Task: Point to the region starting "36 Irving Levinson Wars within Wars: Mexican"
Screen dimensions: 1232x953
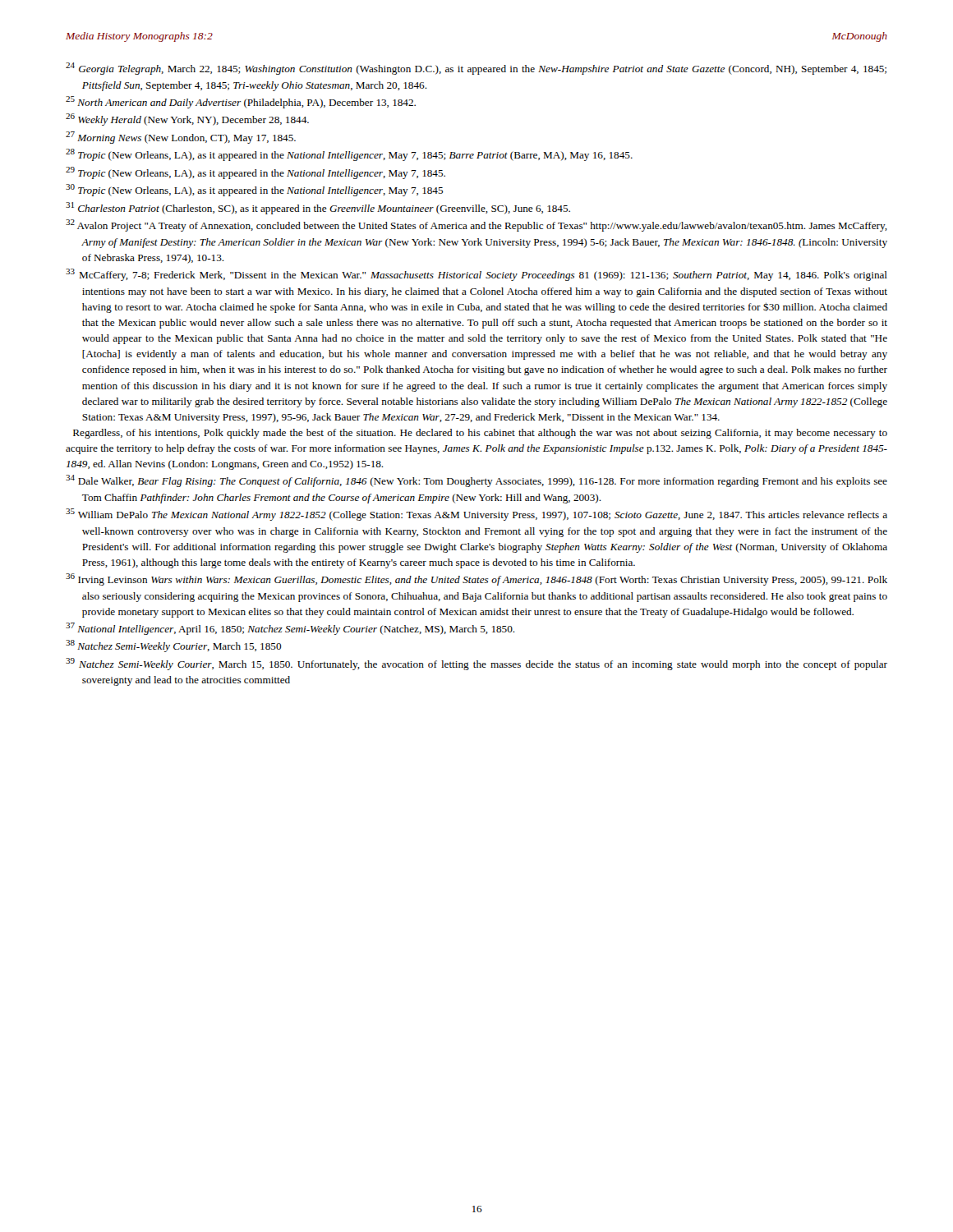Action: 476,595
